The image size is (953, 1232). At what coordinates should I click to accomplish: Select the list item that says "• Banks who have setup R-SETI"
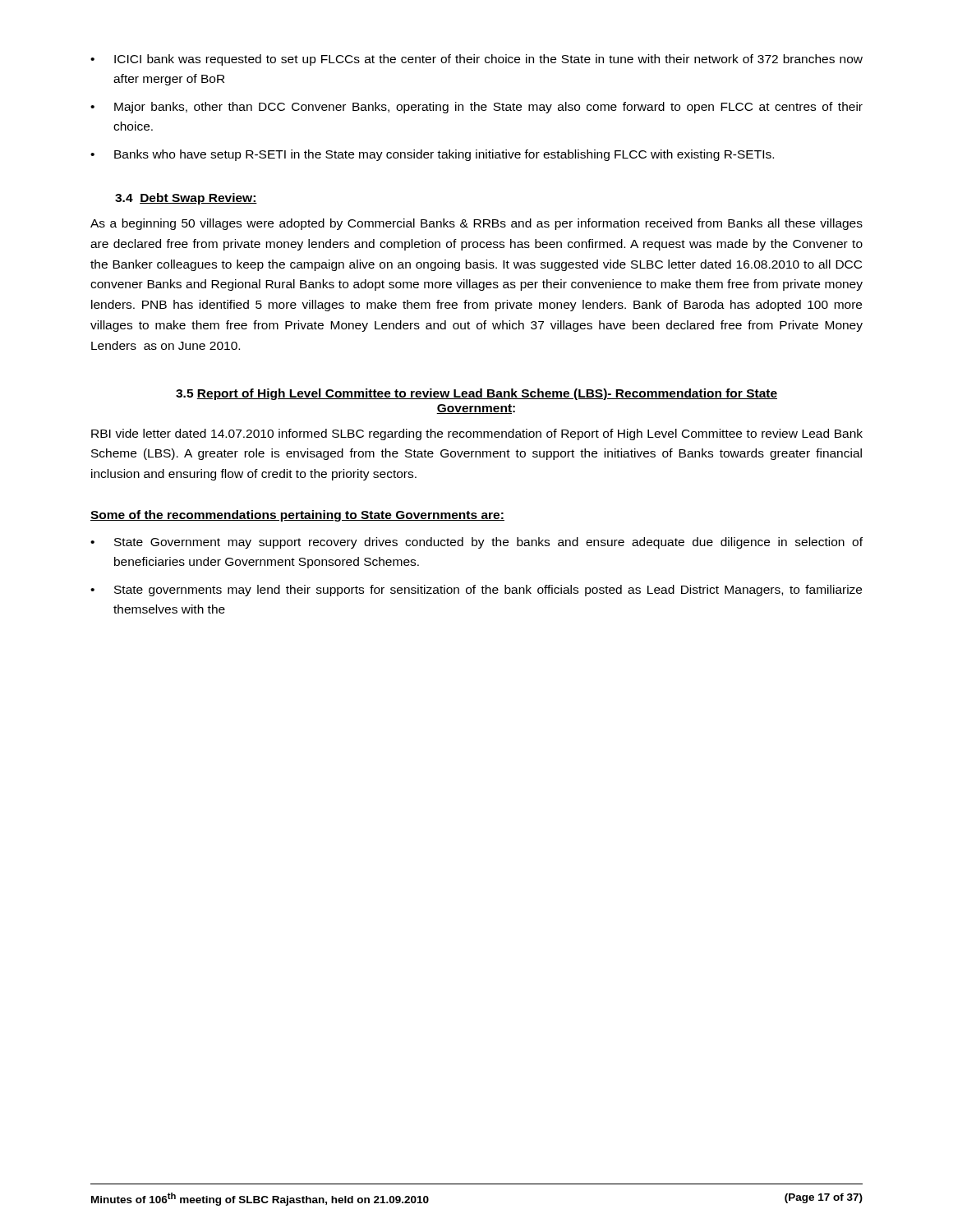click(476, 154)
